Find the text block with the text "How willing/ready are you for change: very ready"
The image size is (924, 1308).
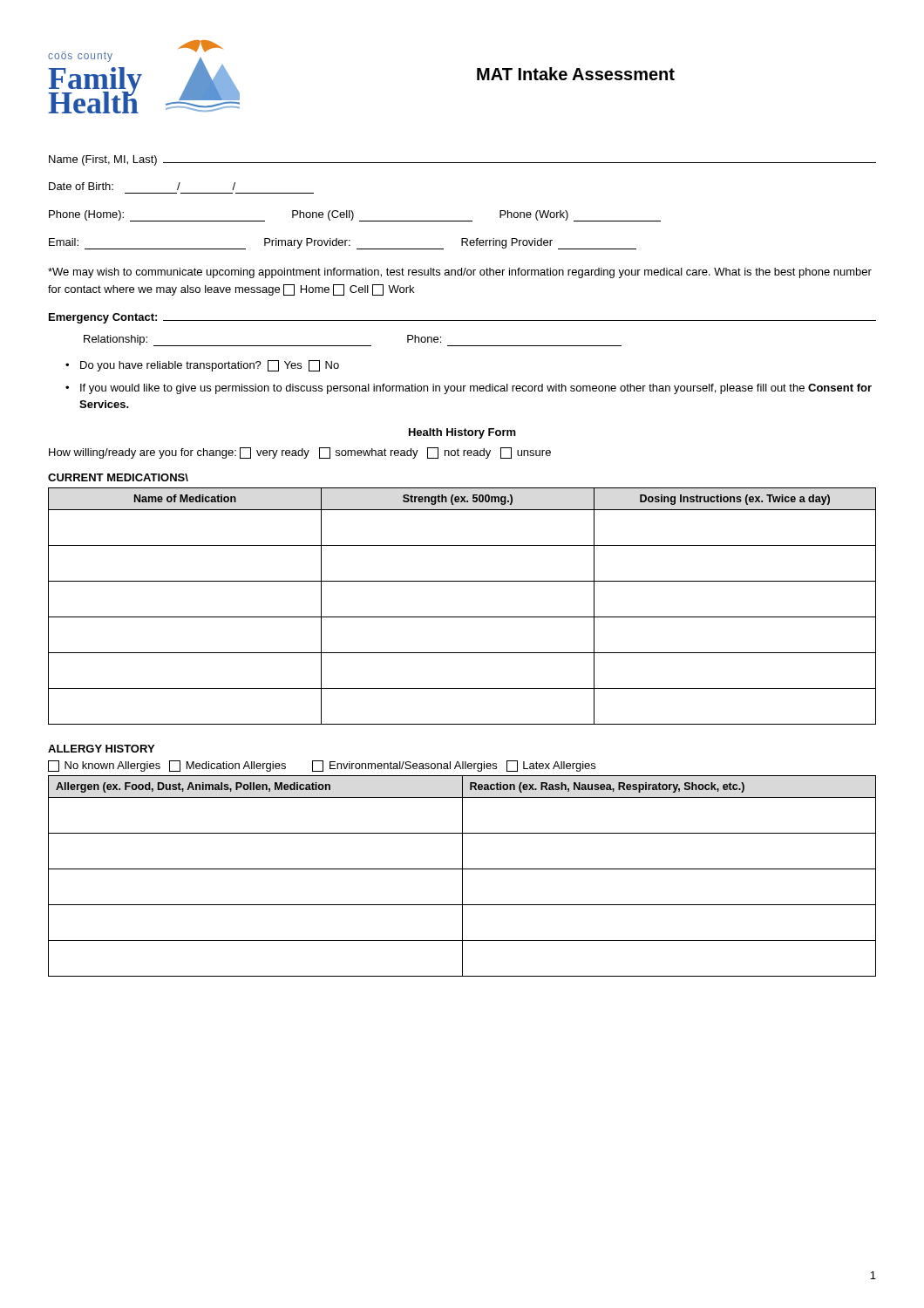pyautogui.click(x=300, y=452)
